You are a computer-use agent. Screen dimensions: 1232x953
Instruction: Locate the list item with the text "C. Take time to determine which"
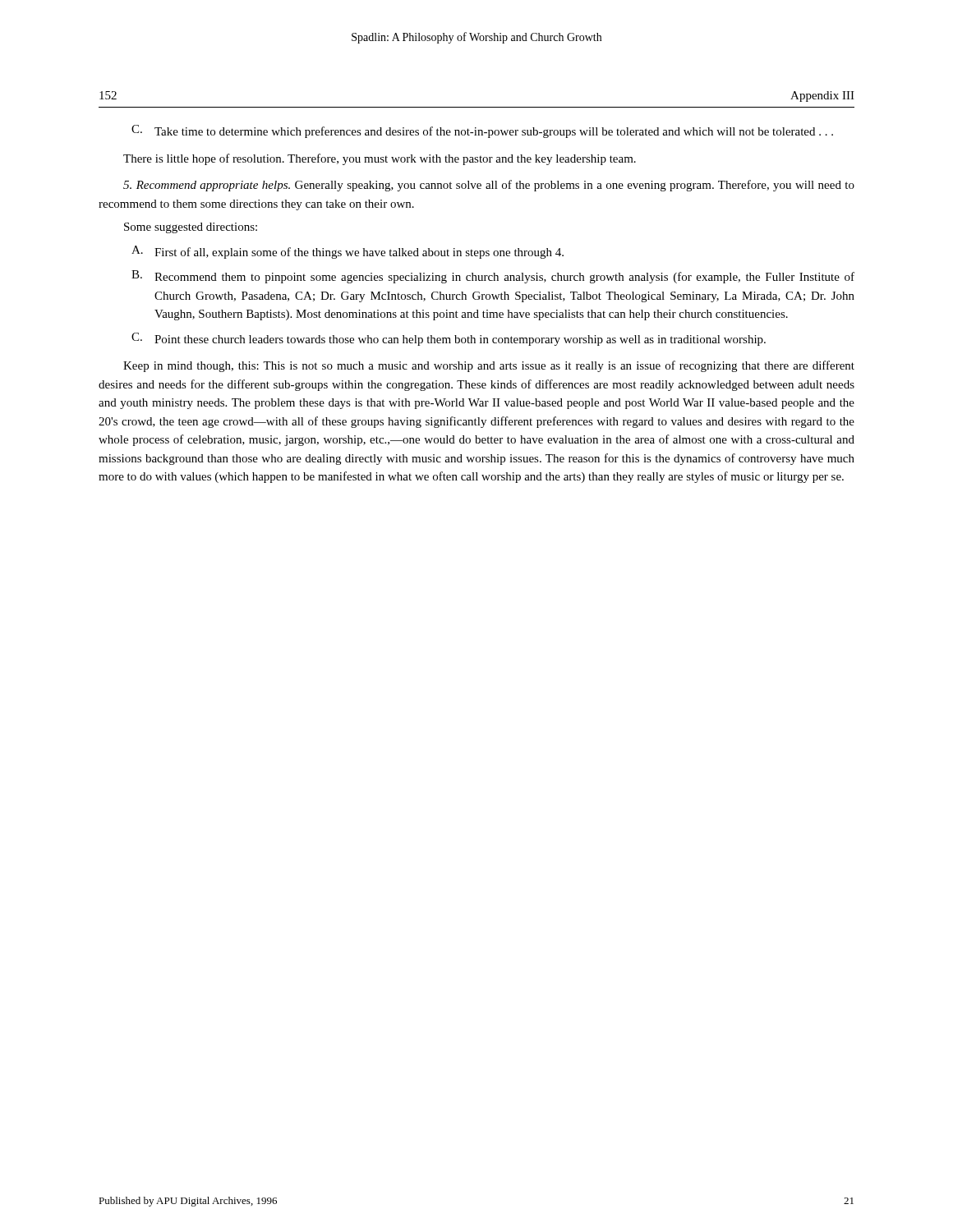[483, 132]
